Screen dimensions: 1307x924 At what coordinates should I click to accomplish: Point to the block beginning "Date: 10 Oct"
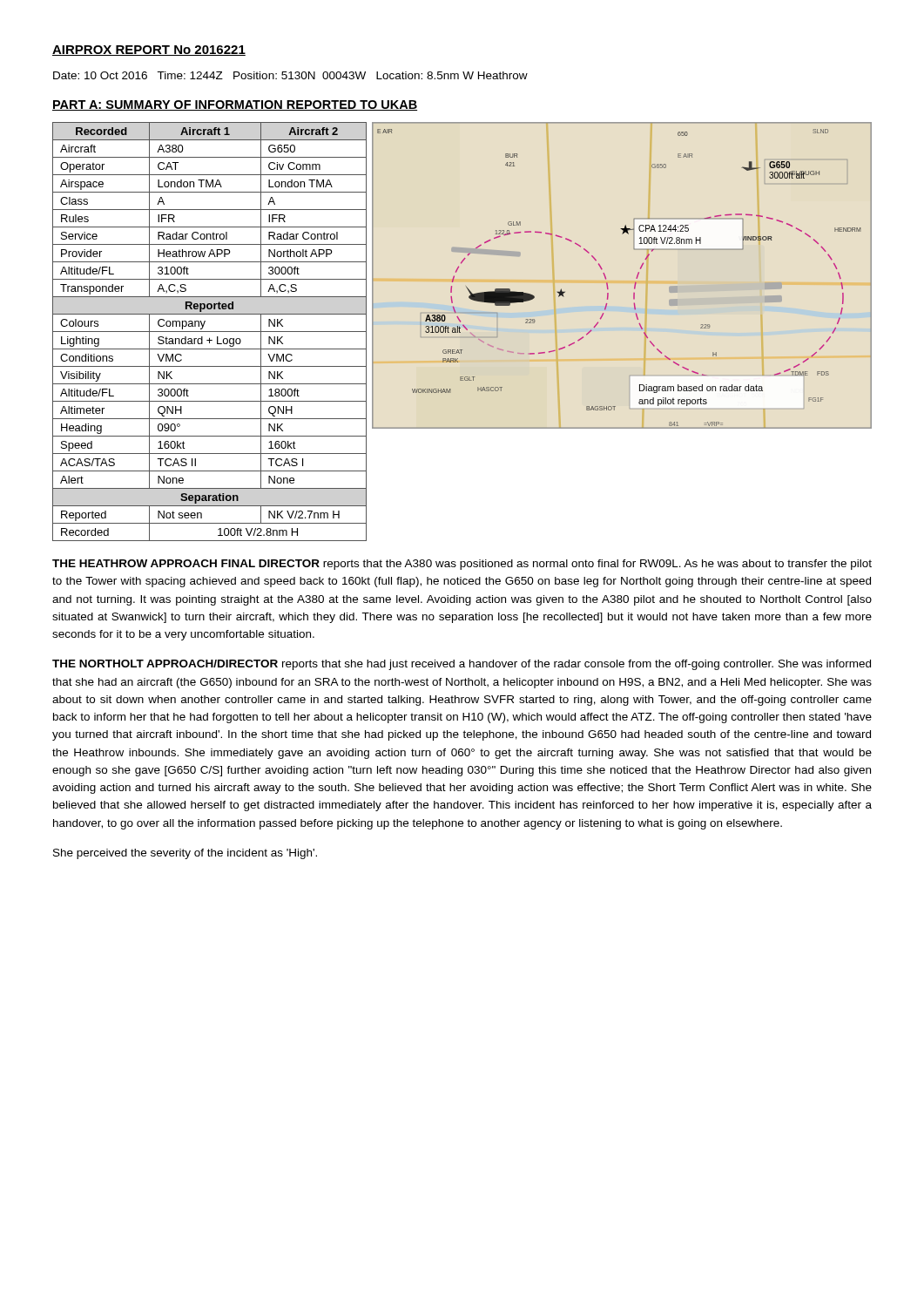click(290, 75)
